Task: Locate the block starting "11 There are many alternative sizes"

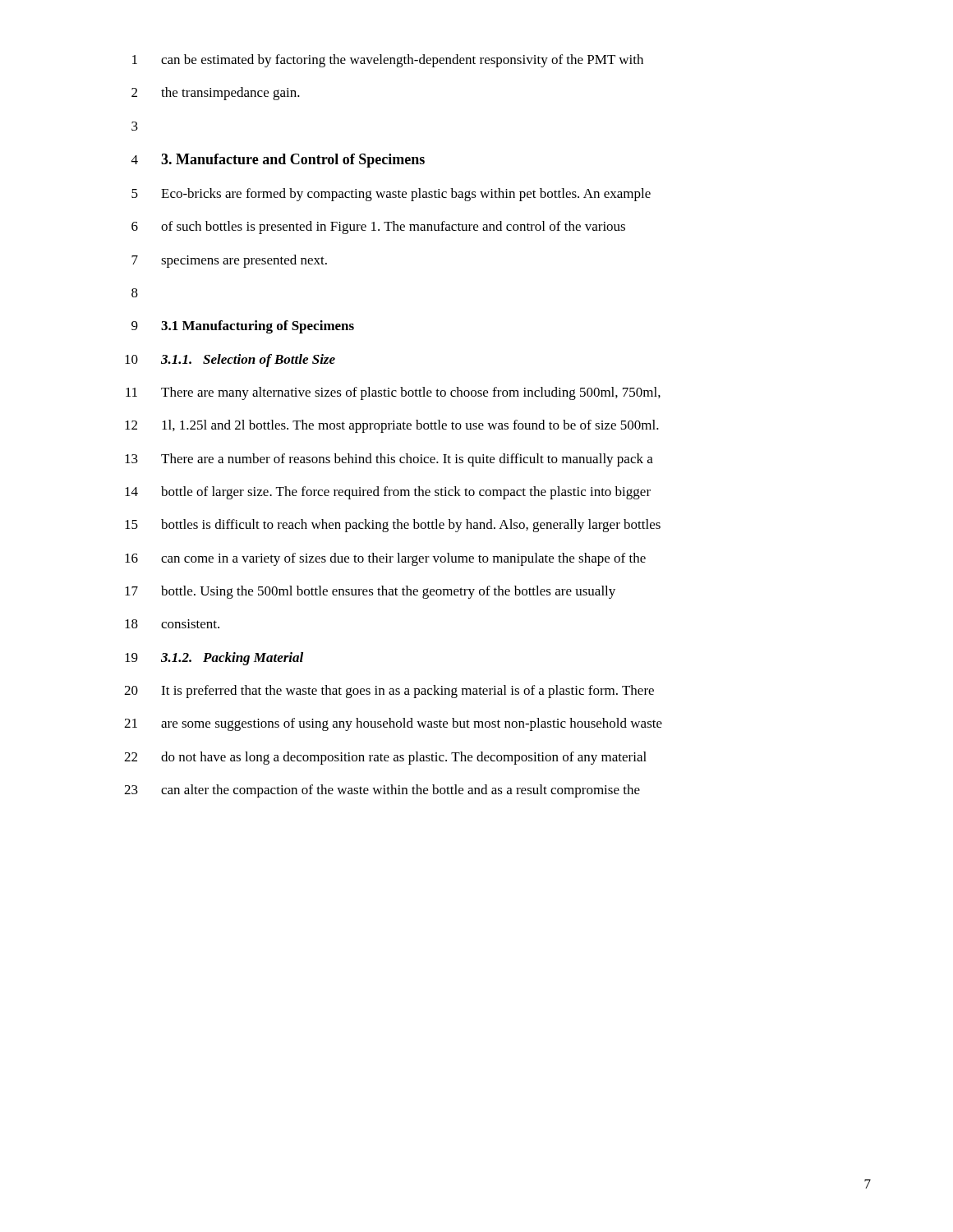Action: click(464, 393)
